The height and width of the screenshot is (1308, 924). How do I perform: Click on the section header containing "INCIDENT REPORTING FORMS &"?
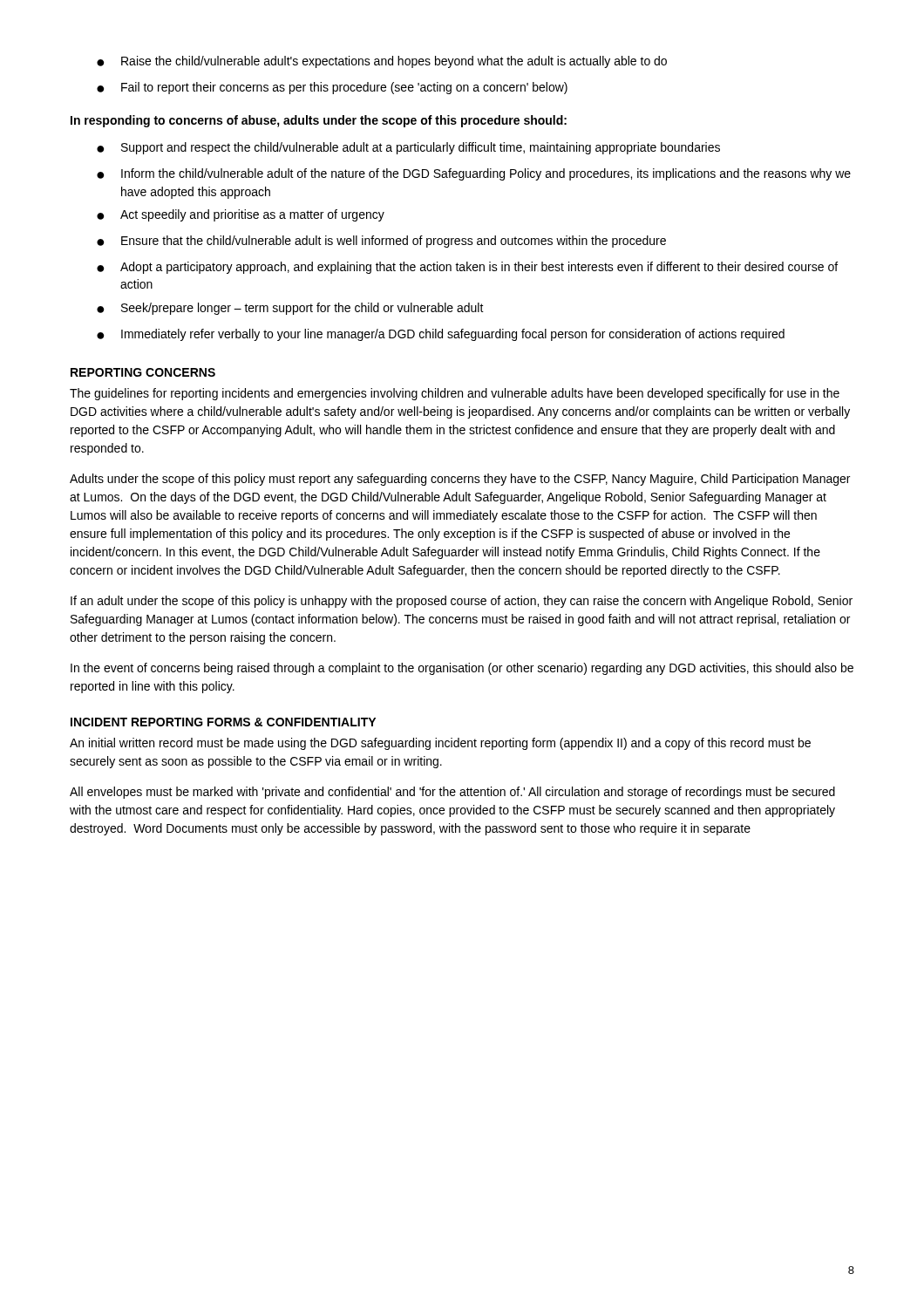point(223,722)
